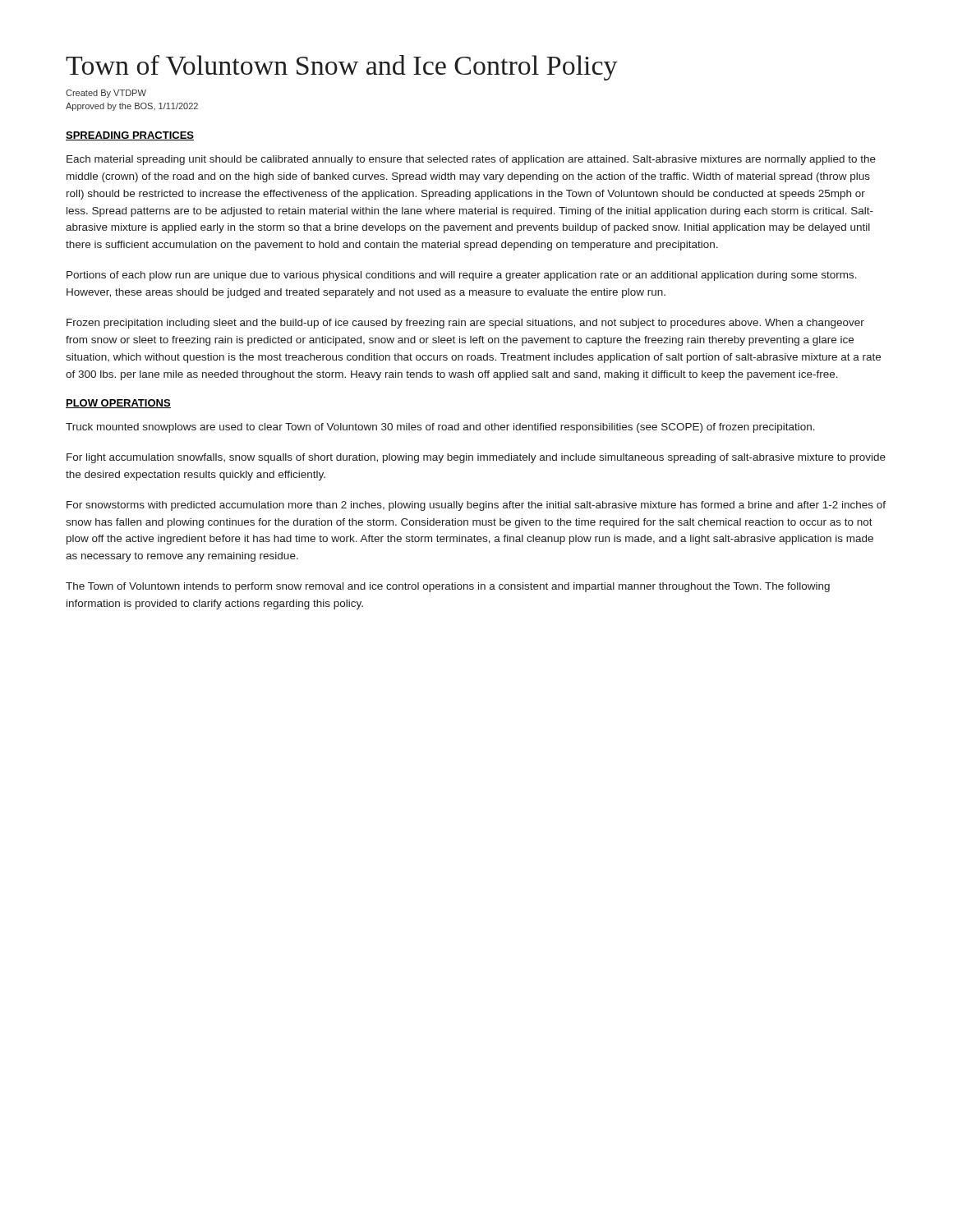The image size is (953, 1232).
Task: Locate the section header that reads "PLOW OPERATIONS"
Action: (118, 404)
